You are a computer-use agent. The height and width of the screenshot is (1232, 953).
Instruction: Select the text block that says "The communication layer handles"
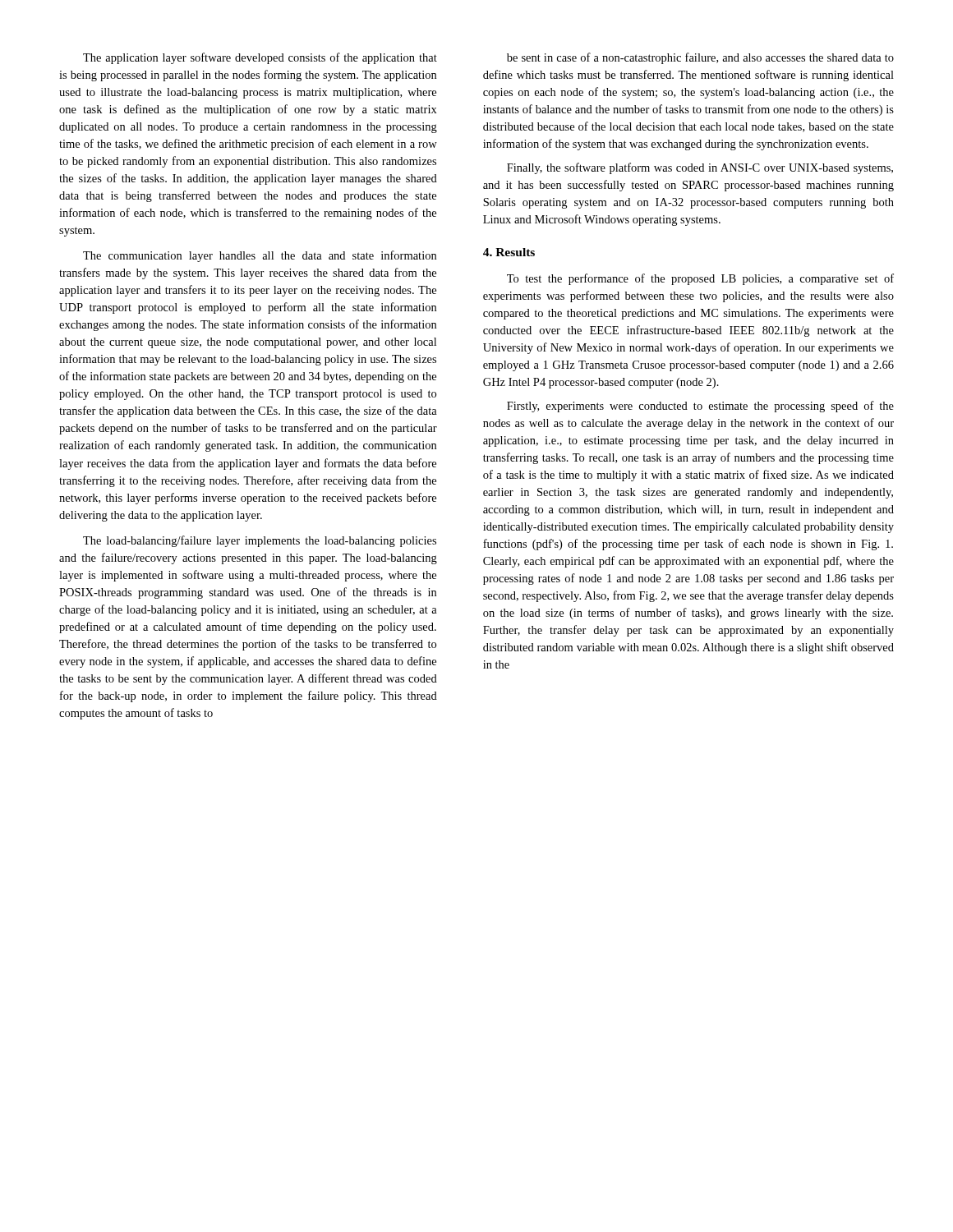(248, 386)
